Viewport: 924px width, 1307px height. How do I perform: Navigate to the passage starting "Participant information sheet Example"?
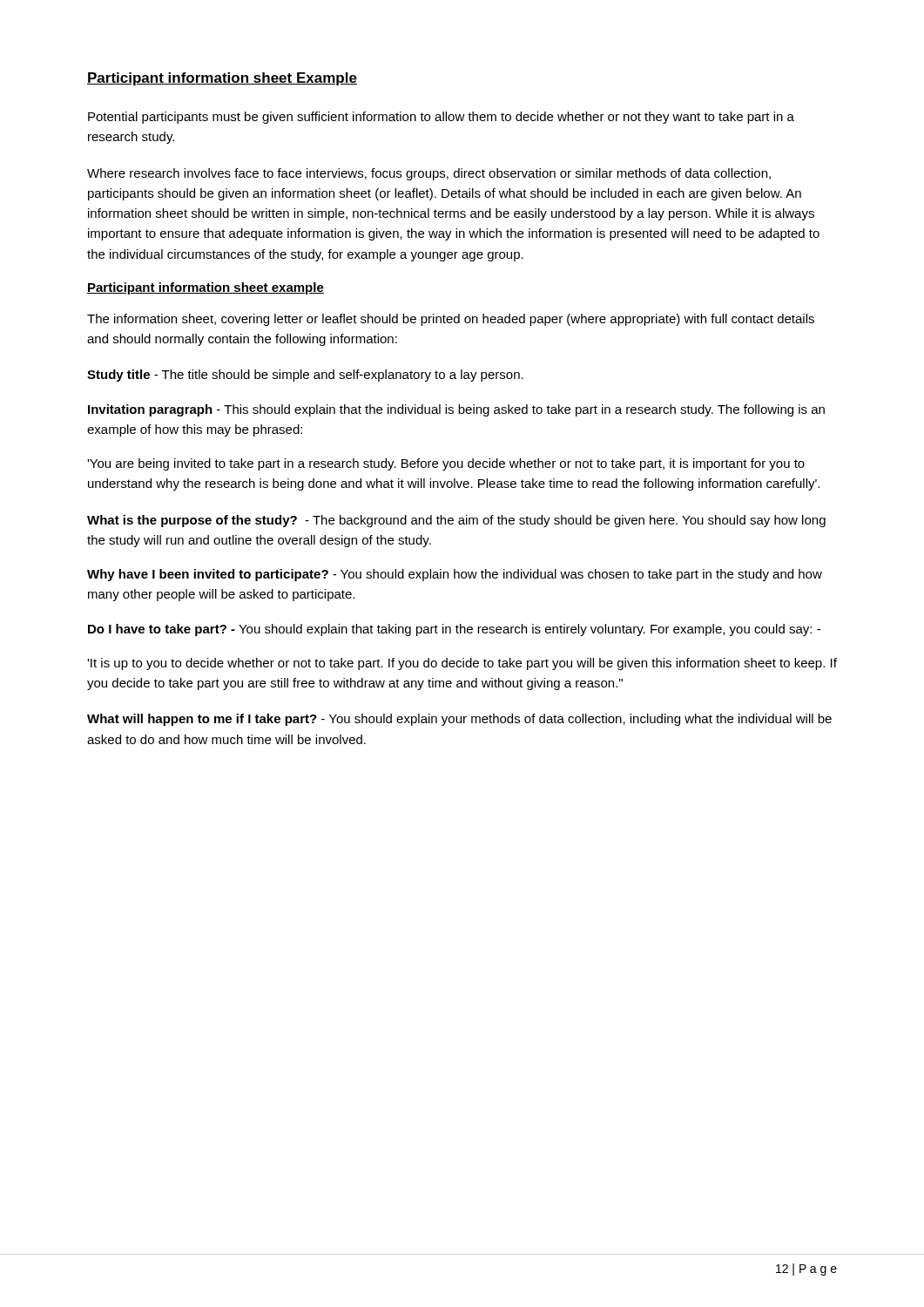click(222, 78)
